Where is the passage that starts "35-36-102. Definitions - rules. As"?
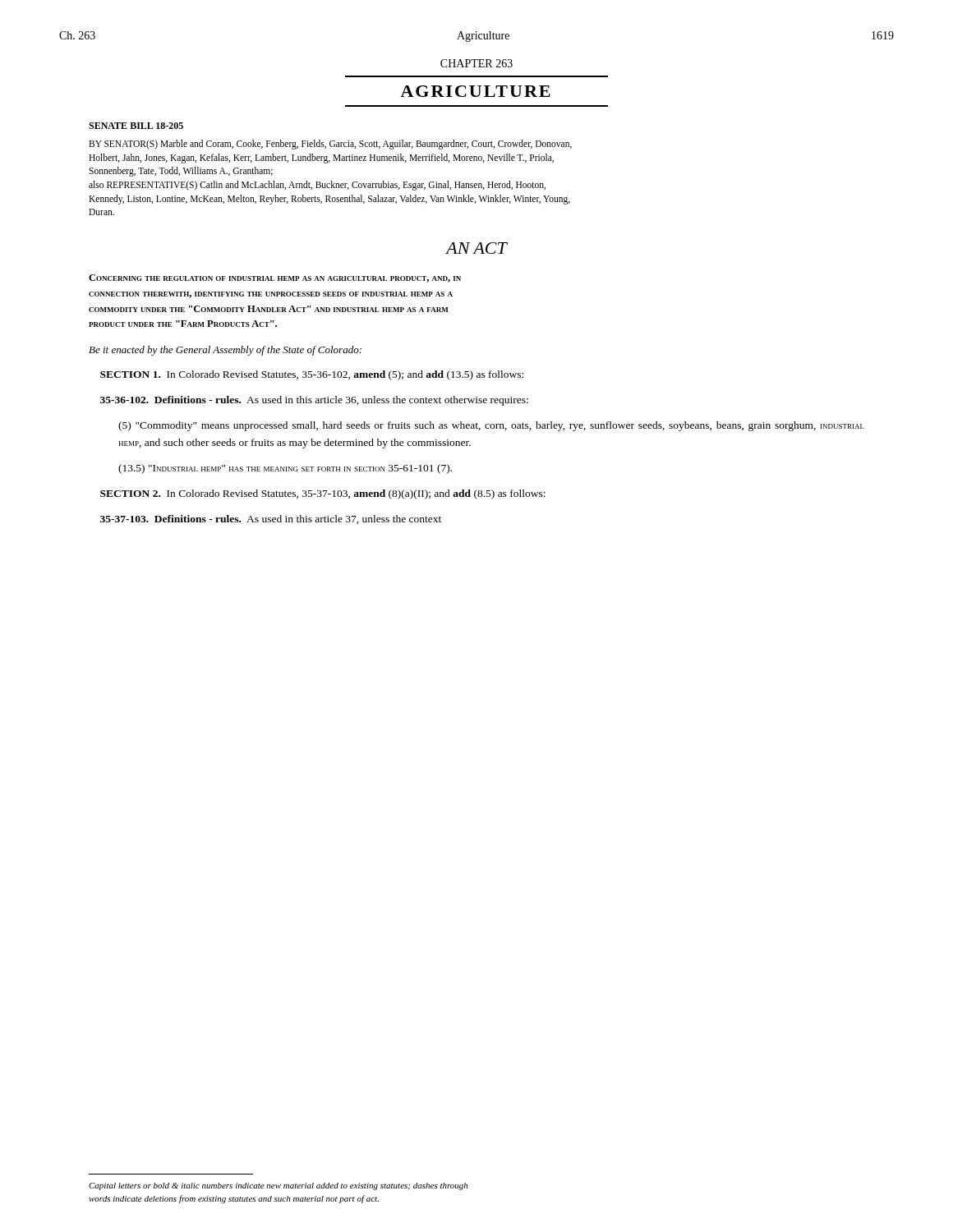This screenshot has width=953, height=1232. [309, 400]
